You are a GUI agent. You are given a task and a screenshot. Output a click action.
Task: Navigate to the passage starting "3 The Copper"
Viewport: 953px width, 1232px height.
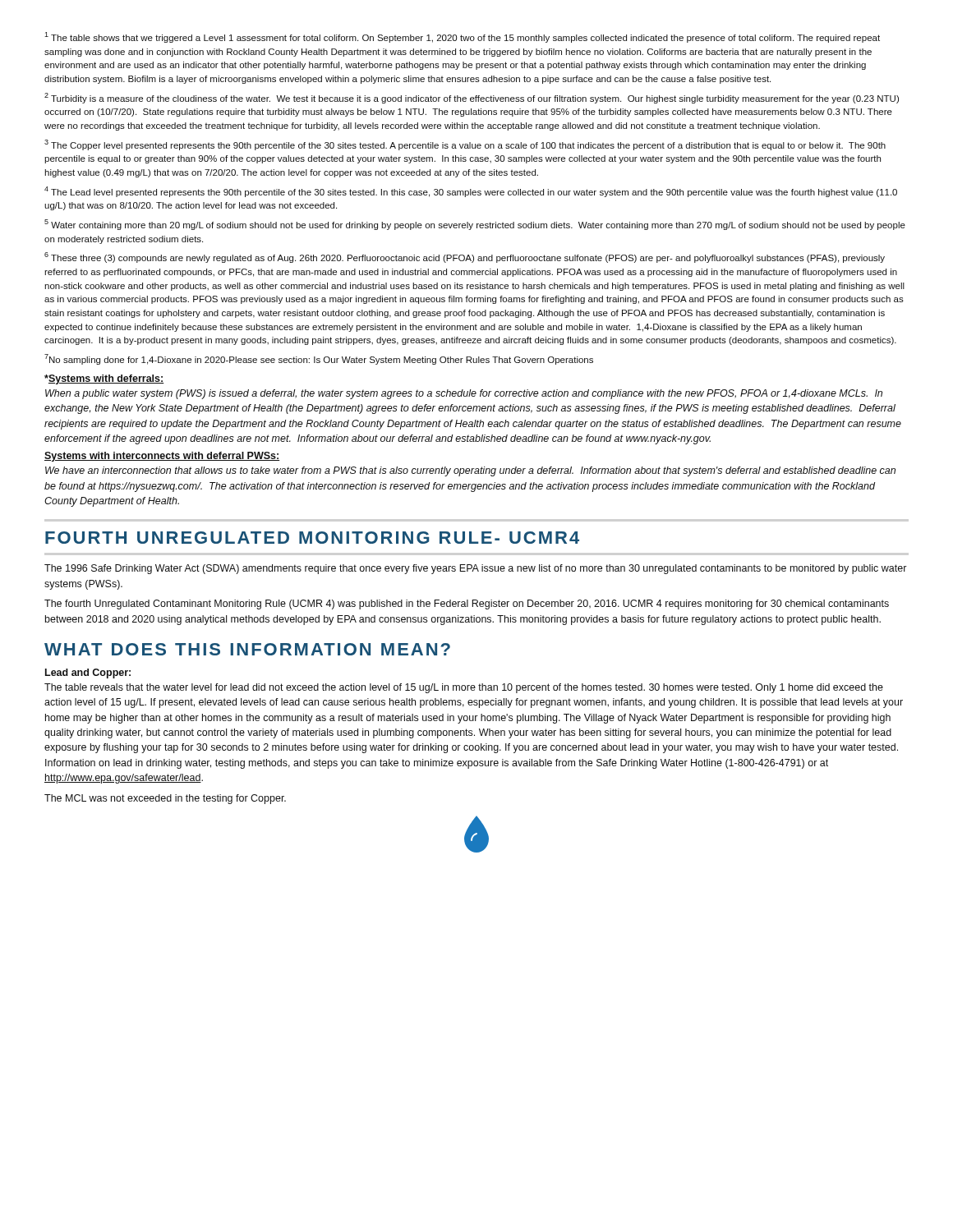click(x=465, y=158)
